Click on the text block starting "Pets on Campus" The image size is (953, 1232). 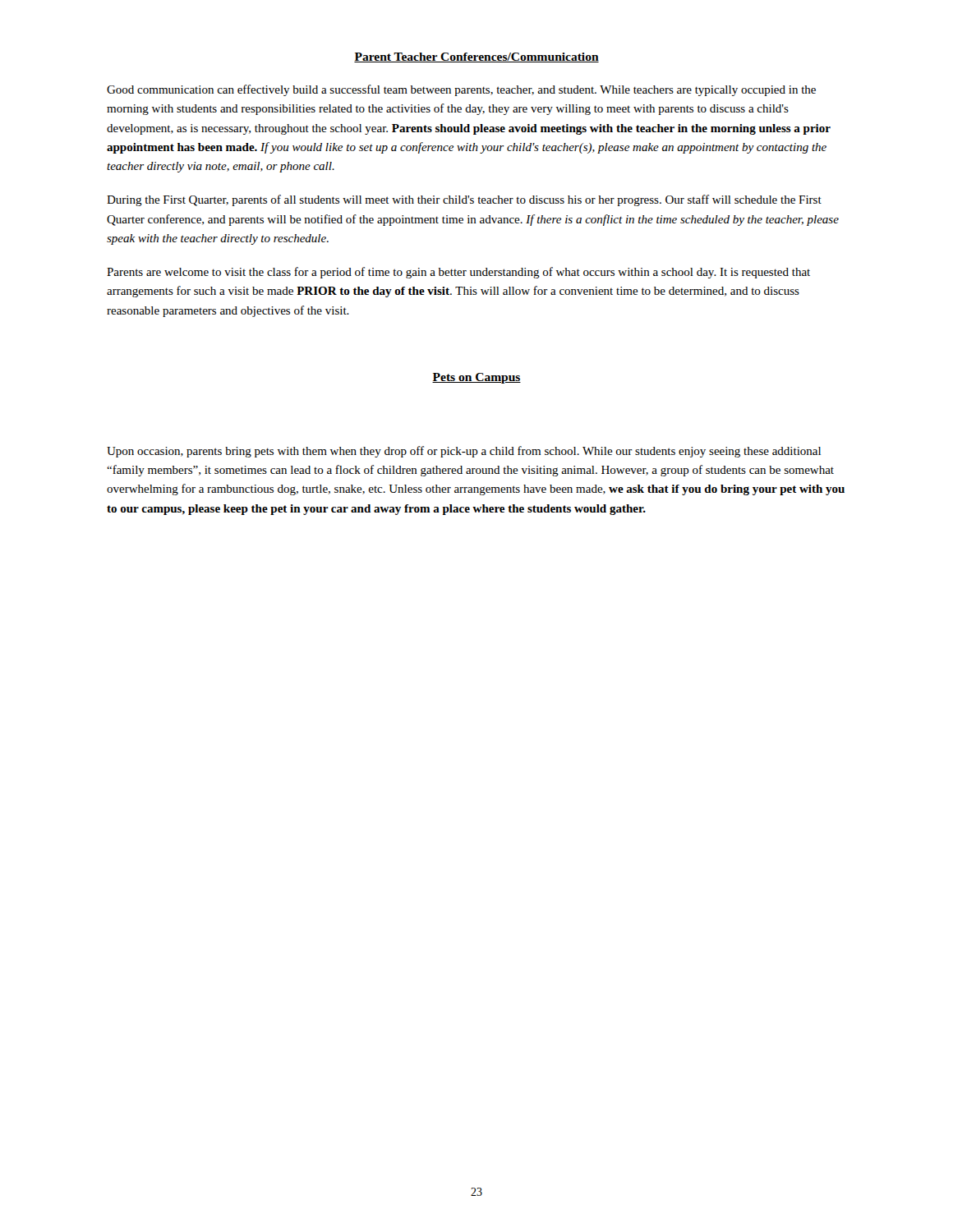click(x=476, y=376)
